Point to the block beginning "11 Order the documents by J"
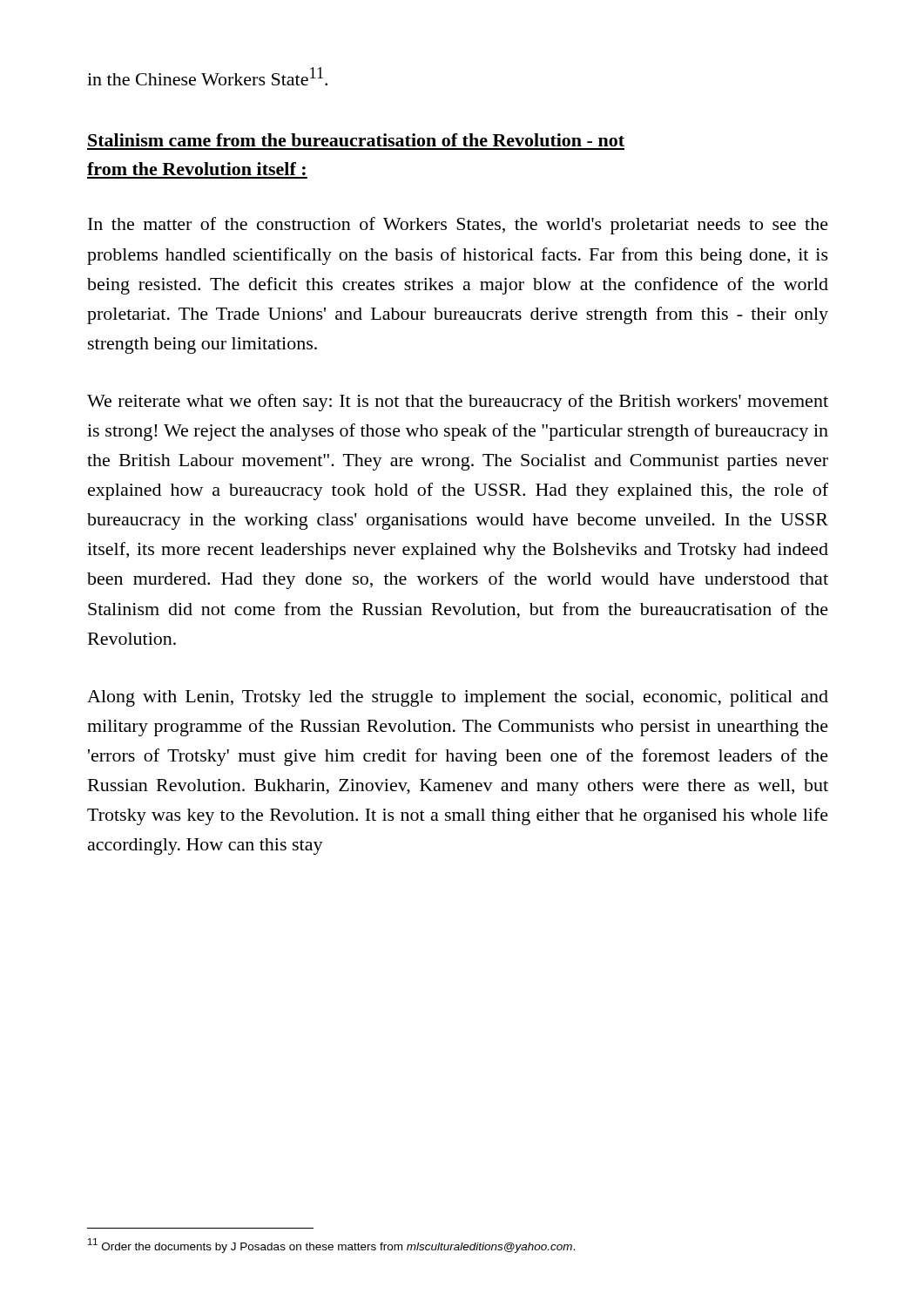The width and height of the screenshot is (924, 1307). click(x=331, y=1244)
